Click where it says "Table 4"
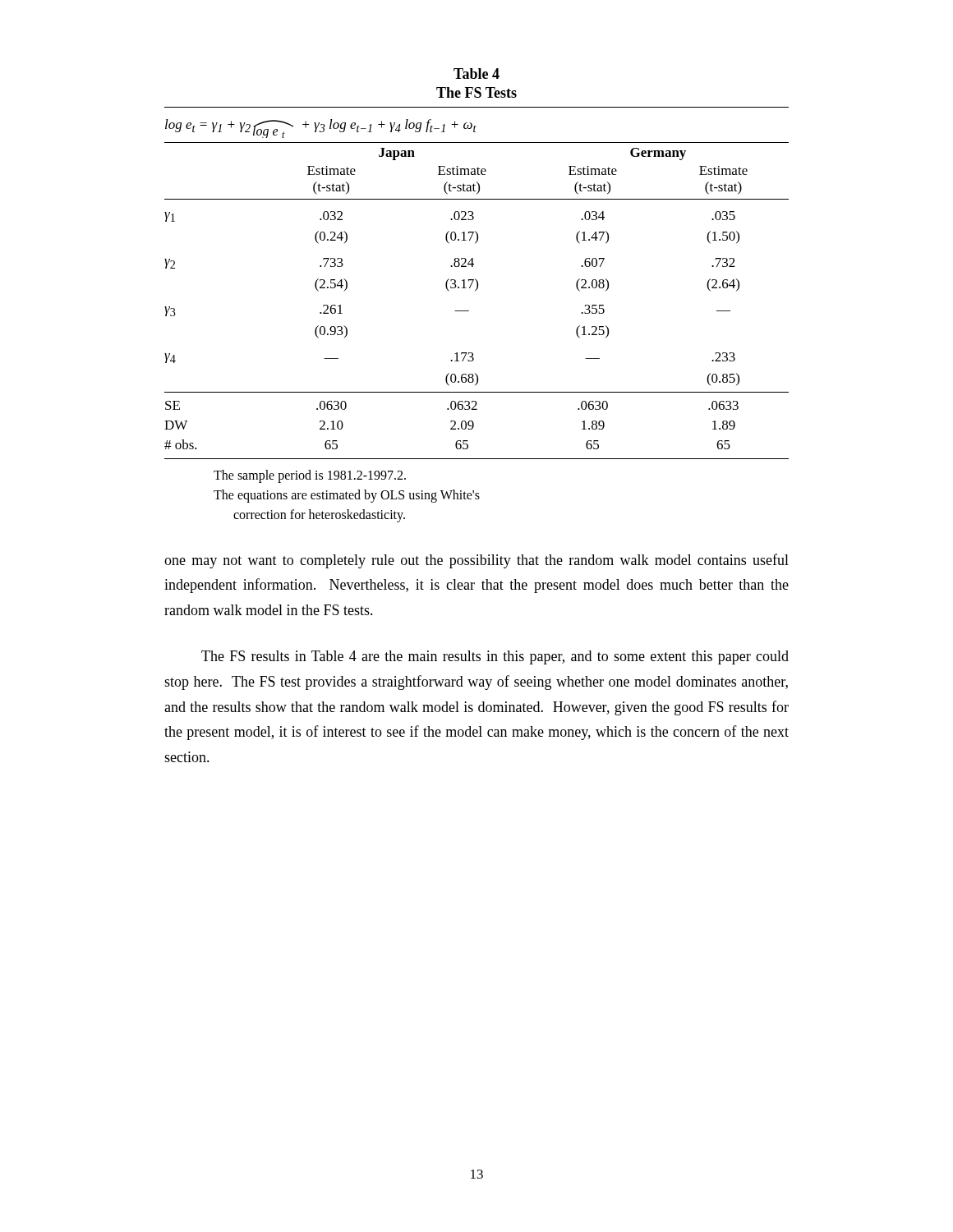Screen dimensions: 1232x953 (476, 74)
